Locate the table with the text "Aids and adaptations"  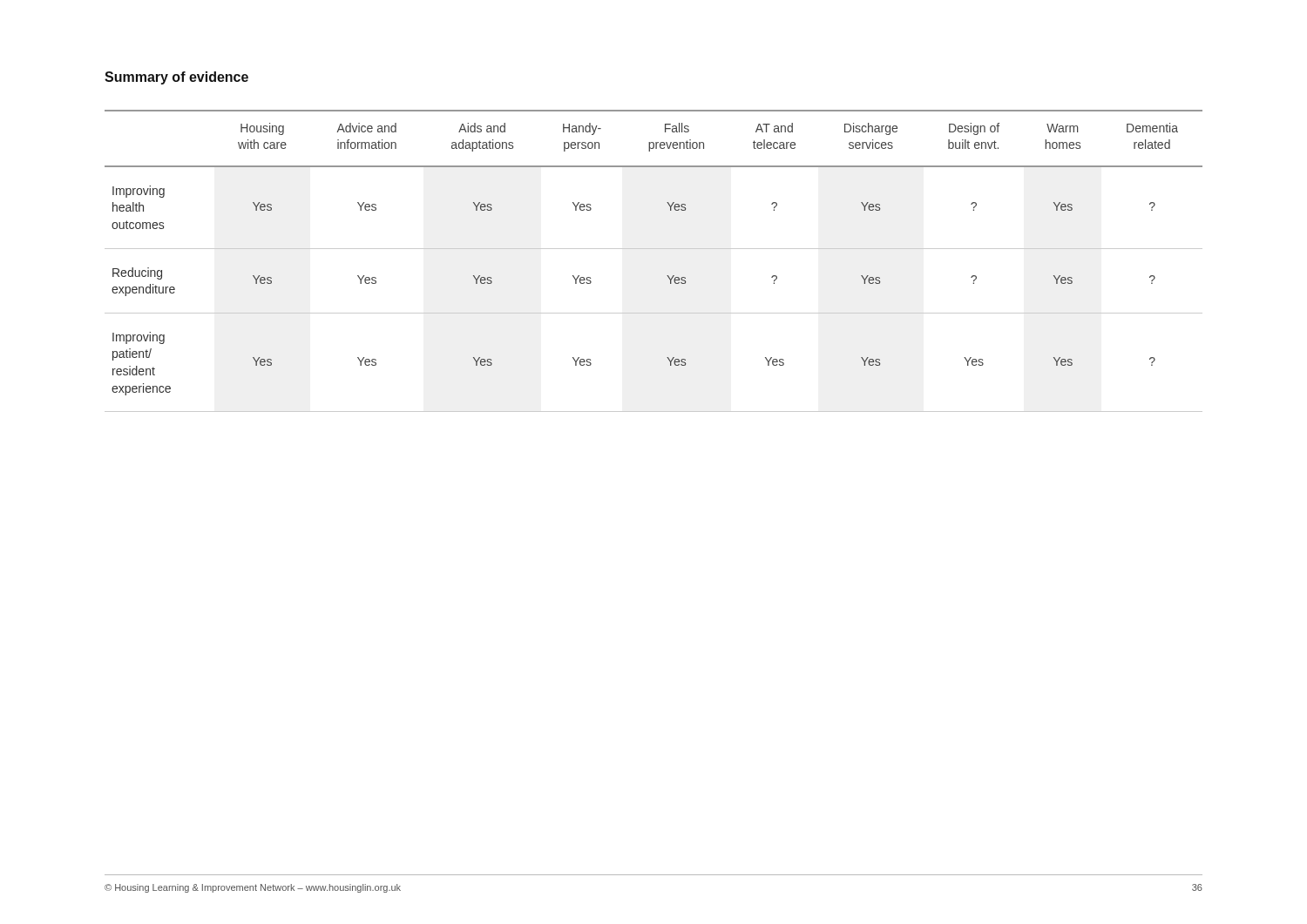tap(654, 261)
